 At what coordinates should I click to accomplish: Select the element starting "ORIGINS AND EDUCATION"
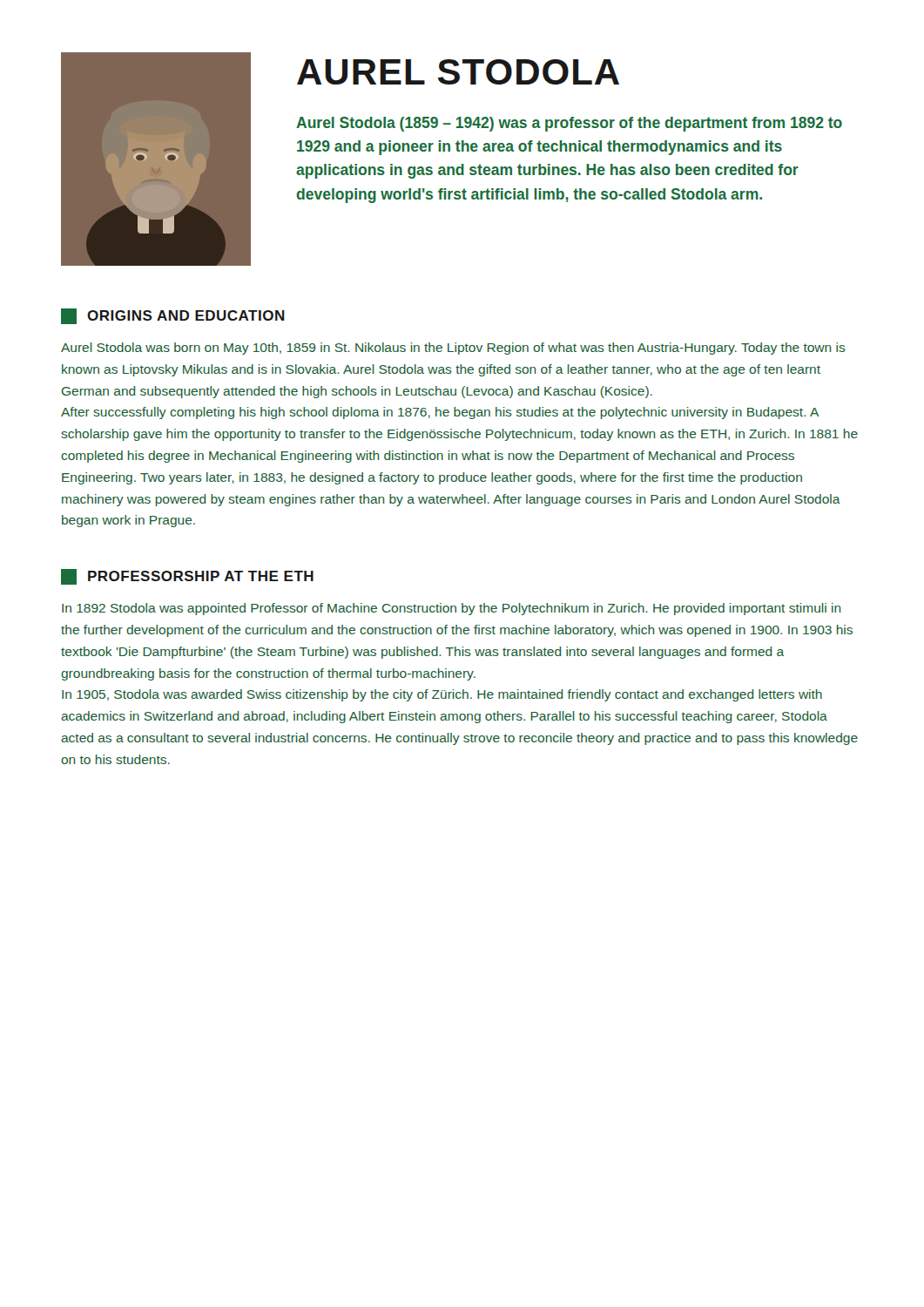coord(173,316)
